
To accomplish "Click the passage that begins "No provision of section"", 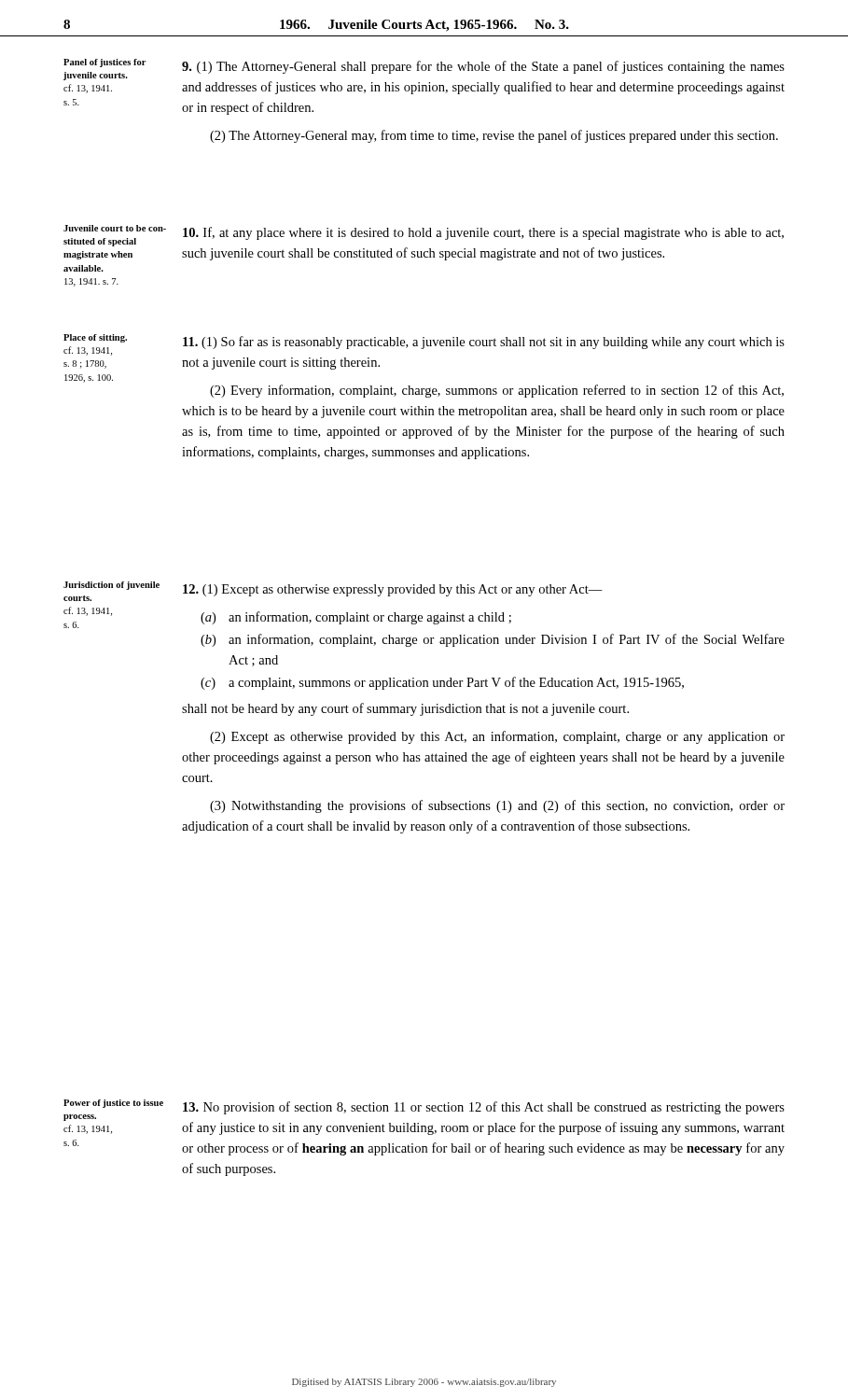I will (483, 1138).
